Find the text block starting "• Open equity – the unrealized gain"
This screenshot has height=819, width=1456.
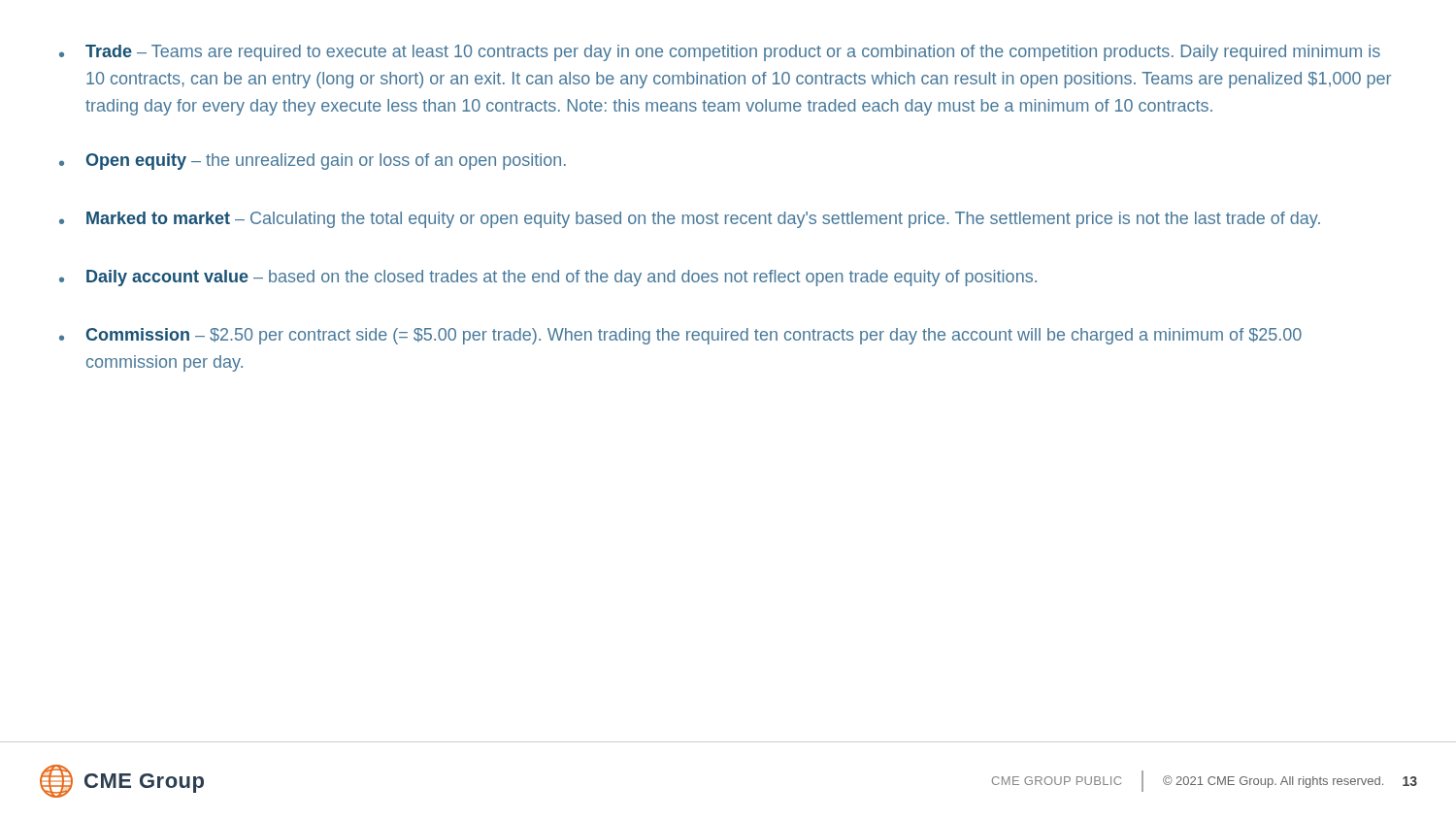(x=313, y=162)
